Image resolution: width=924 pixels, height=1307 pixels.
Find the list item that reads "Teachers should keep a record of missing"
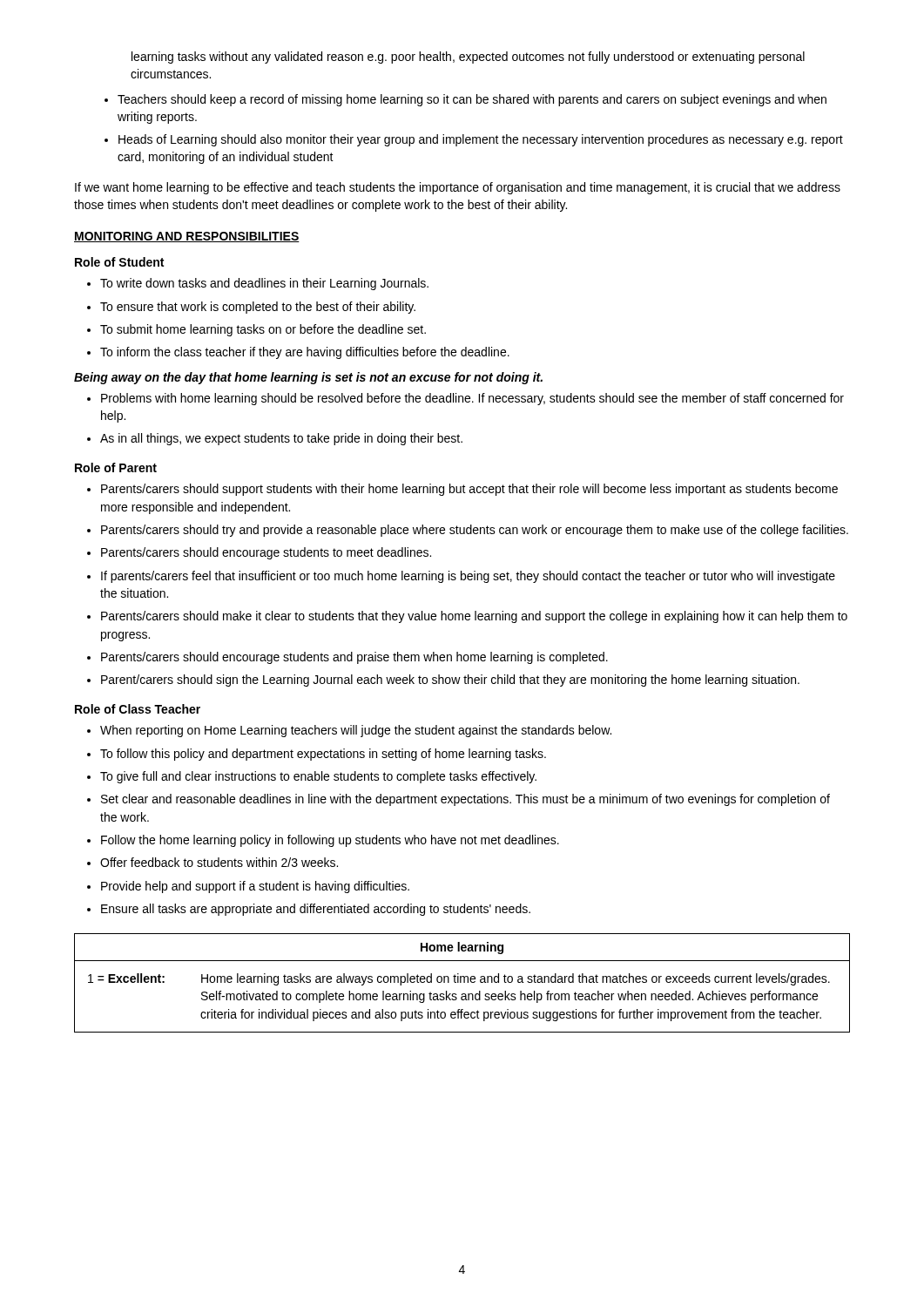(x=472, y=108)
